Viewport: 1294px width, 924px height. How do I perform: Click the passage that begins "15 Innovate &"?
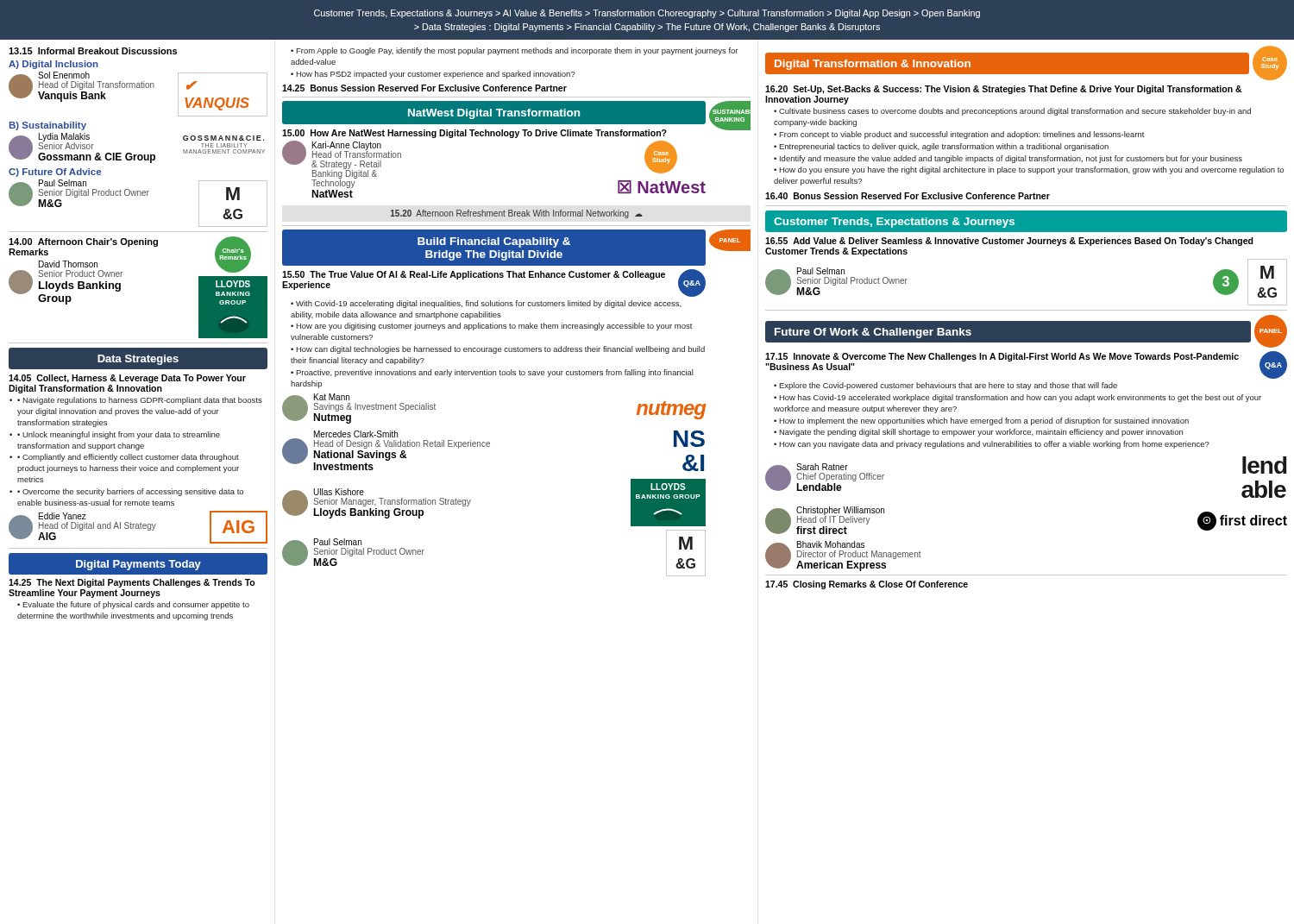(x=1026, y=365)
